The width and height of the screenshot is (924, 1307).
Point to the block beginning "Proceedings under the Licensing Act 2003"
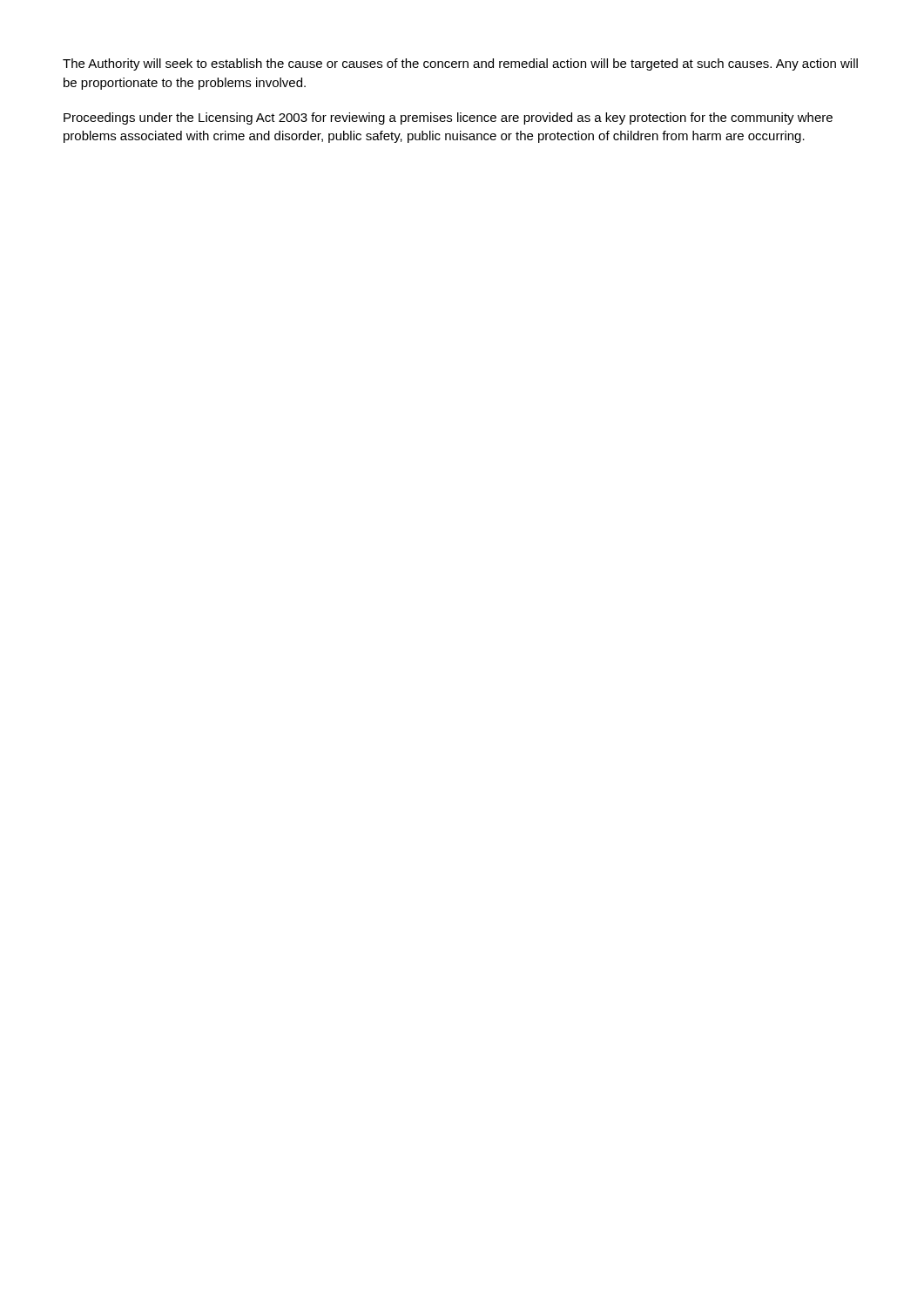tap(448, 126)
